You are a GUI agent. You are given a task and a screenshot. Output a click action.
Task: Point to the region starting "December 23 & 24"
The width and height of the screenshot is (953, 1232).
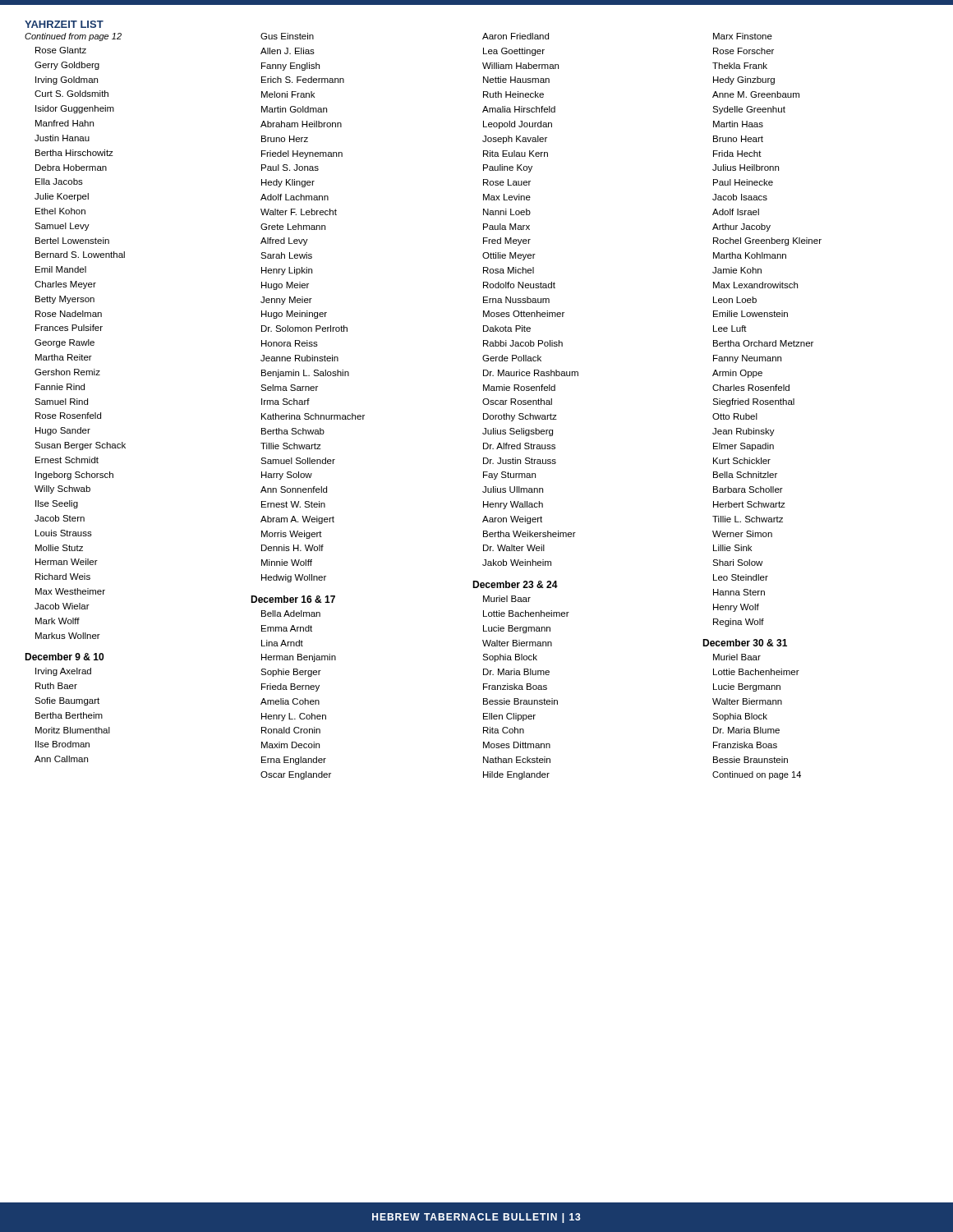(x=515, y=585)
